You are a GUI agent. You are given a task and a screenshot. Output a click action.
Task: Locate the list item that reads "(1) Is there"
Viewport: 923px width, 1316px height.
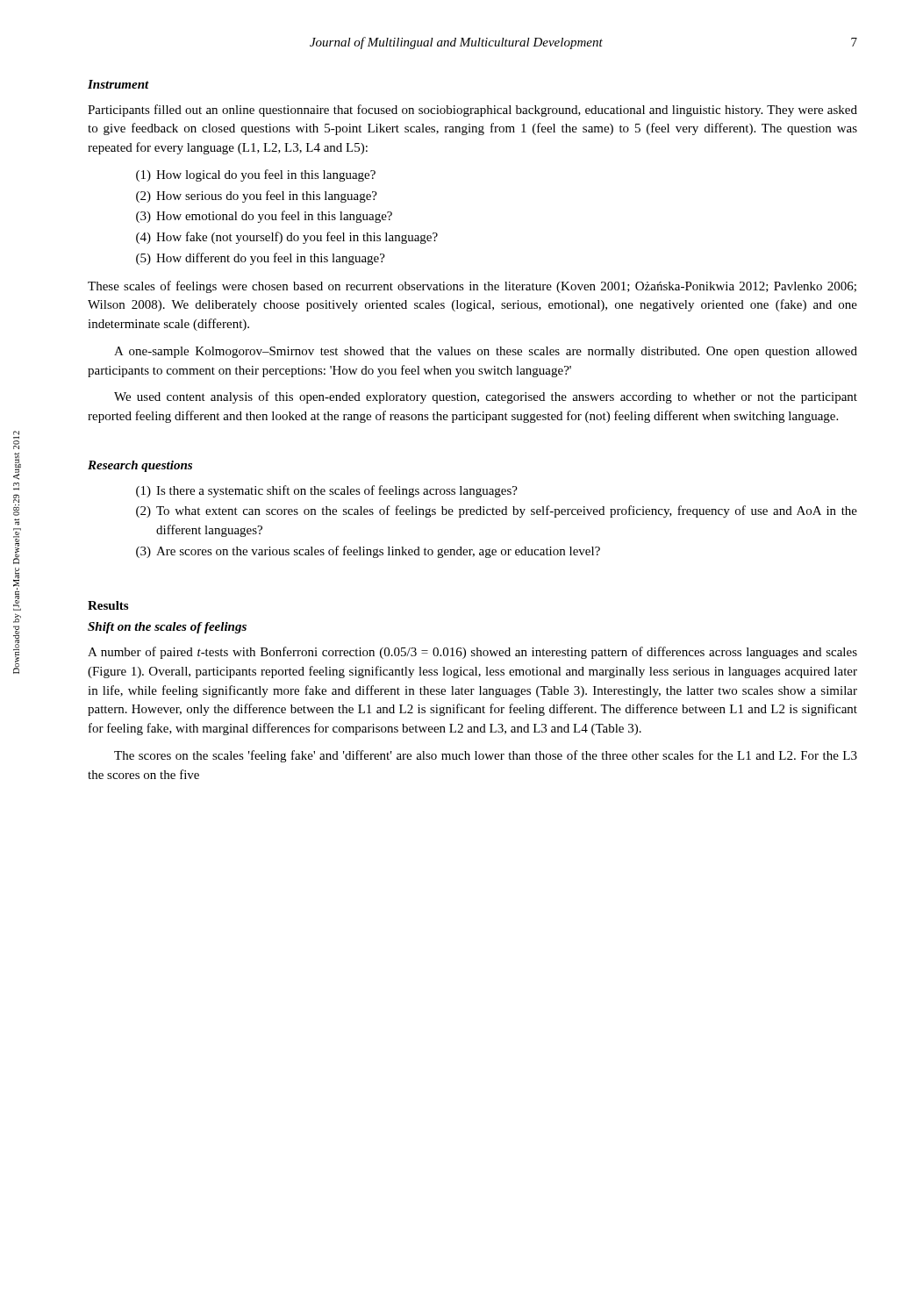click(325, 491)
